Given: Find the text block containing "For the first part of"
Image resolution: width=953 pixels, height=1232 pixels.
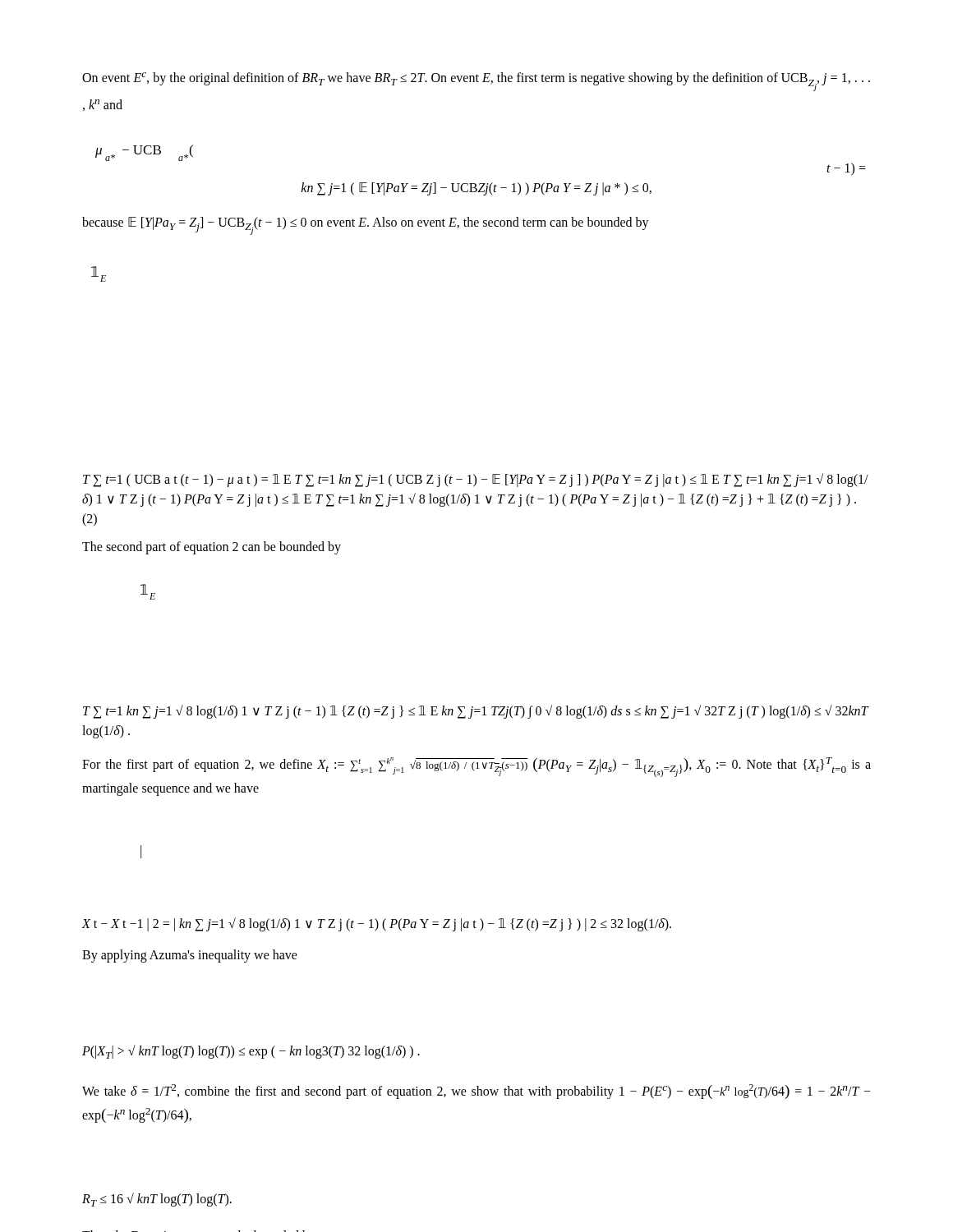Looking at the screenshot, I should [476, 775].
